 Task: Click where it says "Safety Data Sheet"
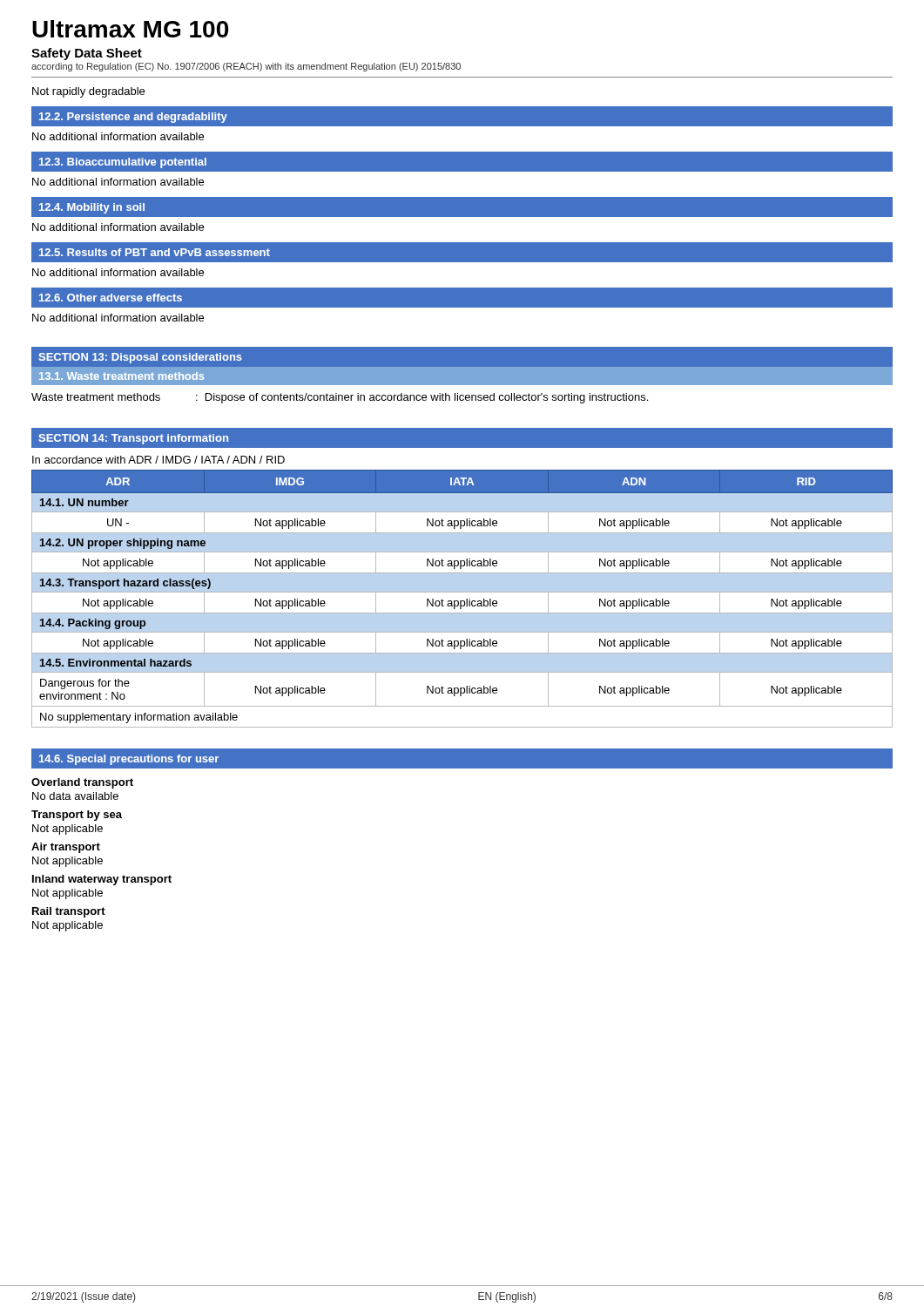(87, 53)
